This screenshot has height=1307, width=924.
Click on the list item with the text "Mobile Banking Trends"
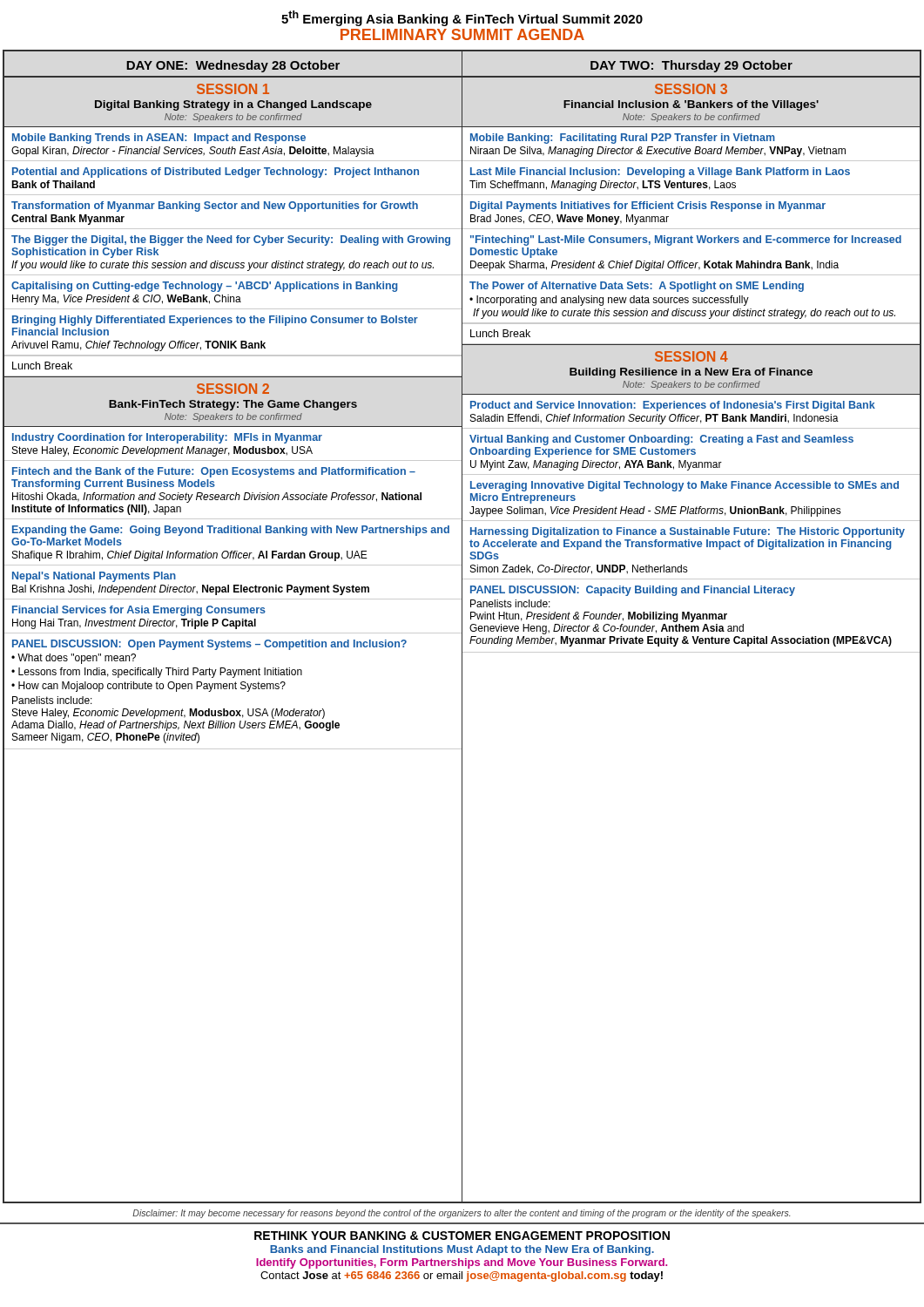tap(233, 144)
